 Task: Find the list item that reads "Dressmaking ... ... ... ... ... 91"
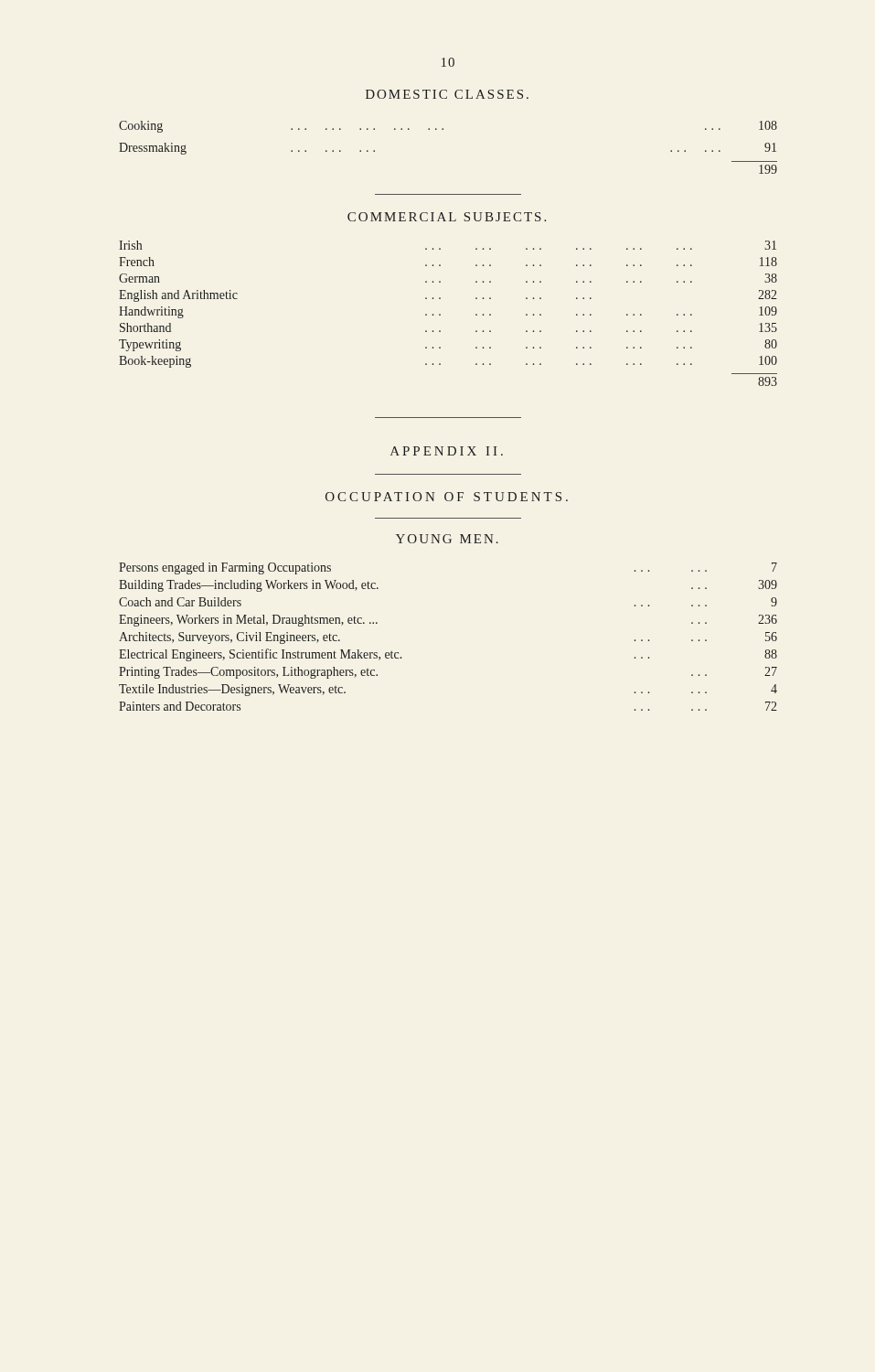pyautogui.click(x=159, y=150)
